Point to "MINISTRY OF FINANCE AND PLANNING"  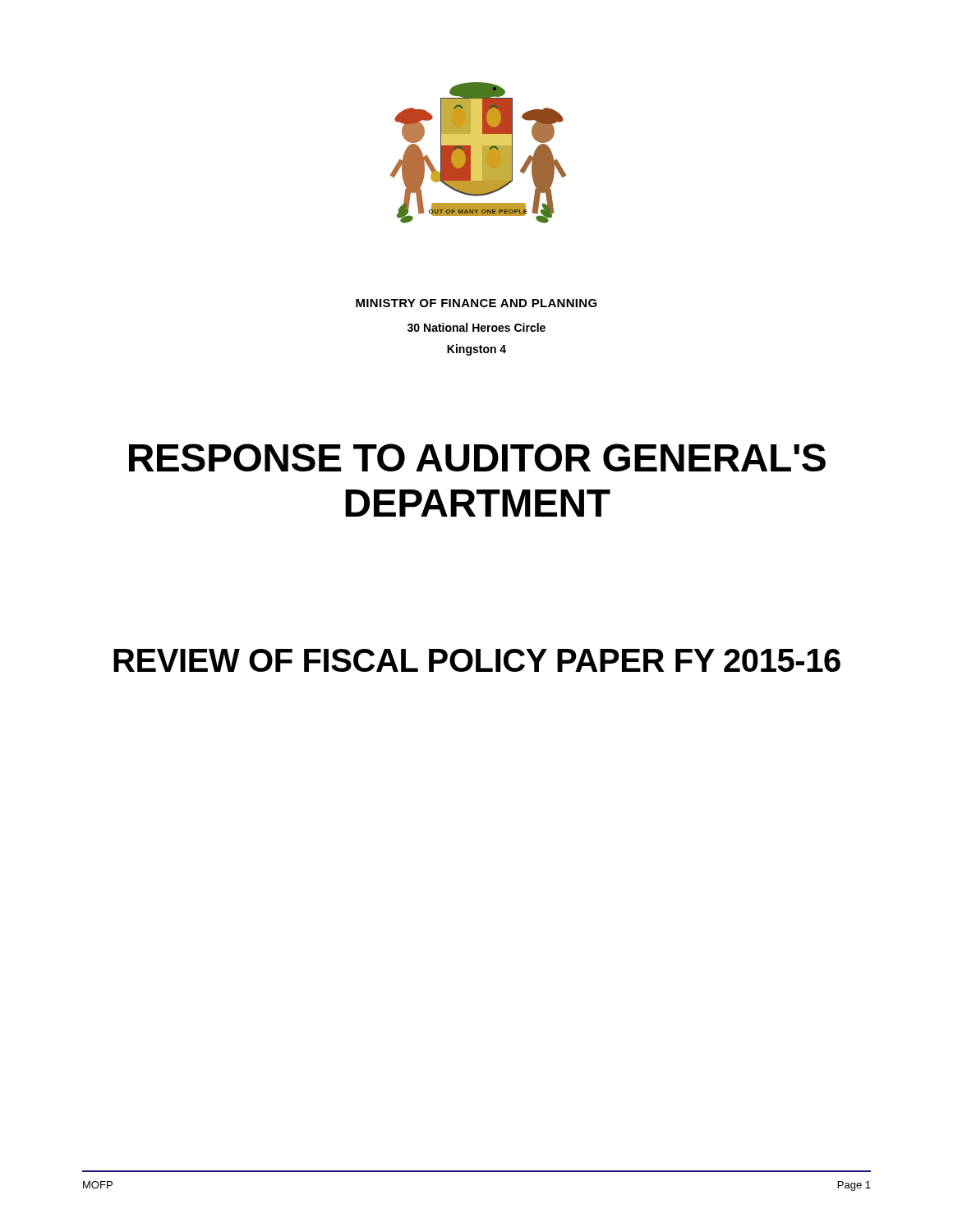476,303
